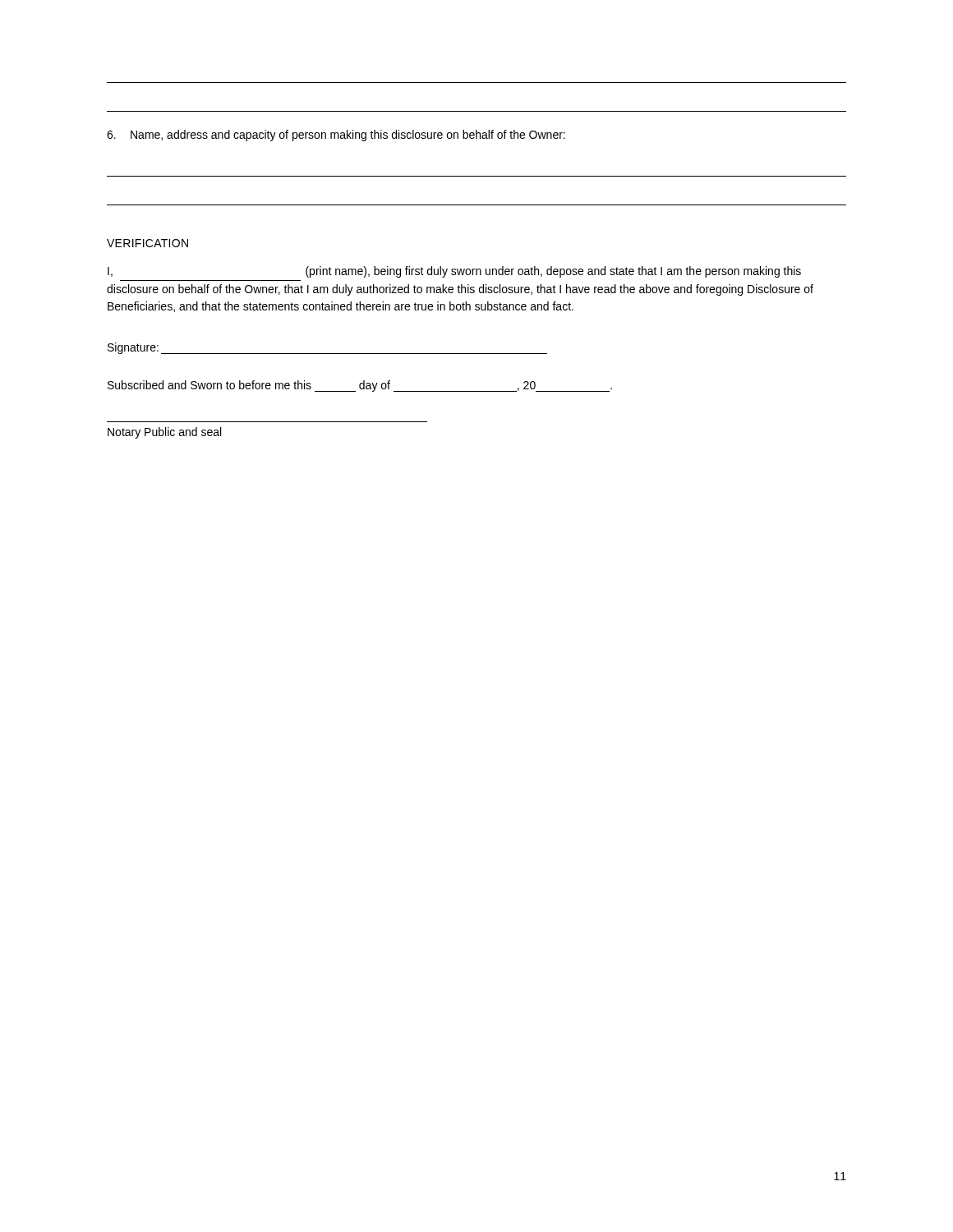This screenshot has width=953, height=1232.
Task: Find the text block starting "I, (print name), being first duly"
Action: (460, 289)
